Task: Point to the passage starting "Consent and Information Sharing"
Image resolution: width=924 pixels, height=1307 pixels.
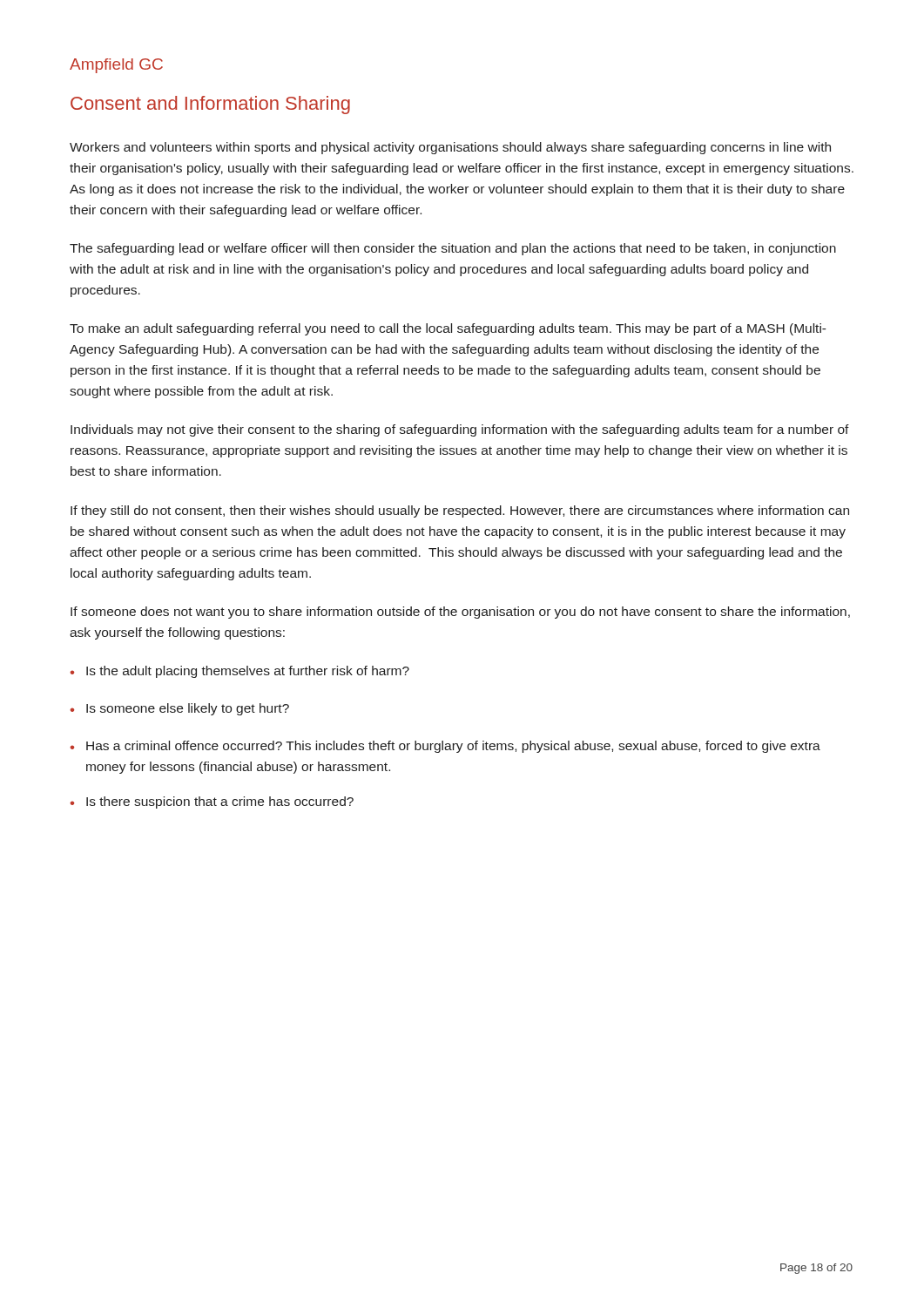Action: 210,103
